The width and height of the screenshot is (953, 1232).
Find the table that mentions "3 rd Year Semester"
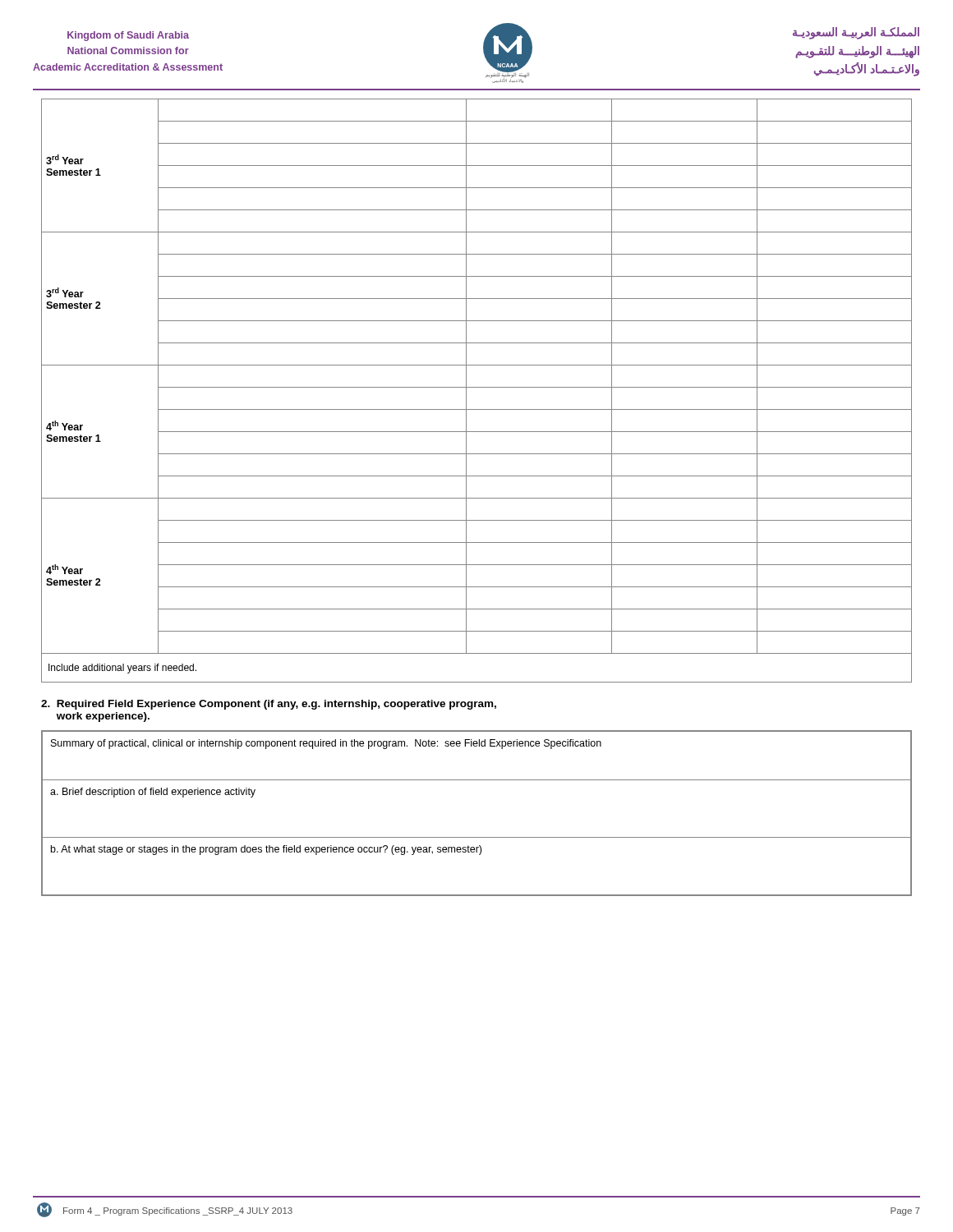[476, 391]
